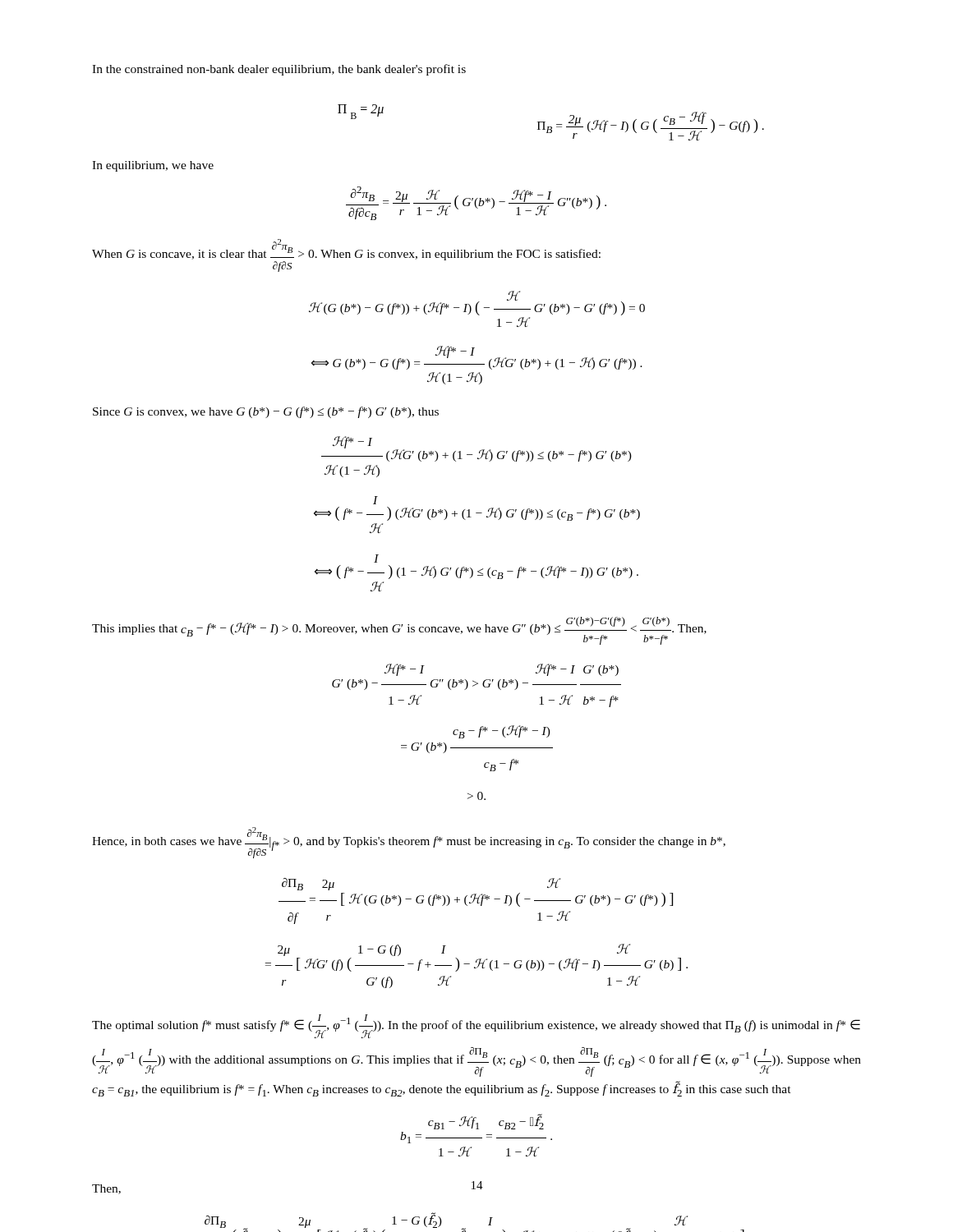Where is the formula that starts "⟺ G (b*) −"?

(x=476, y=364)
